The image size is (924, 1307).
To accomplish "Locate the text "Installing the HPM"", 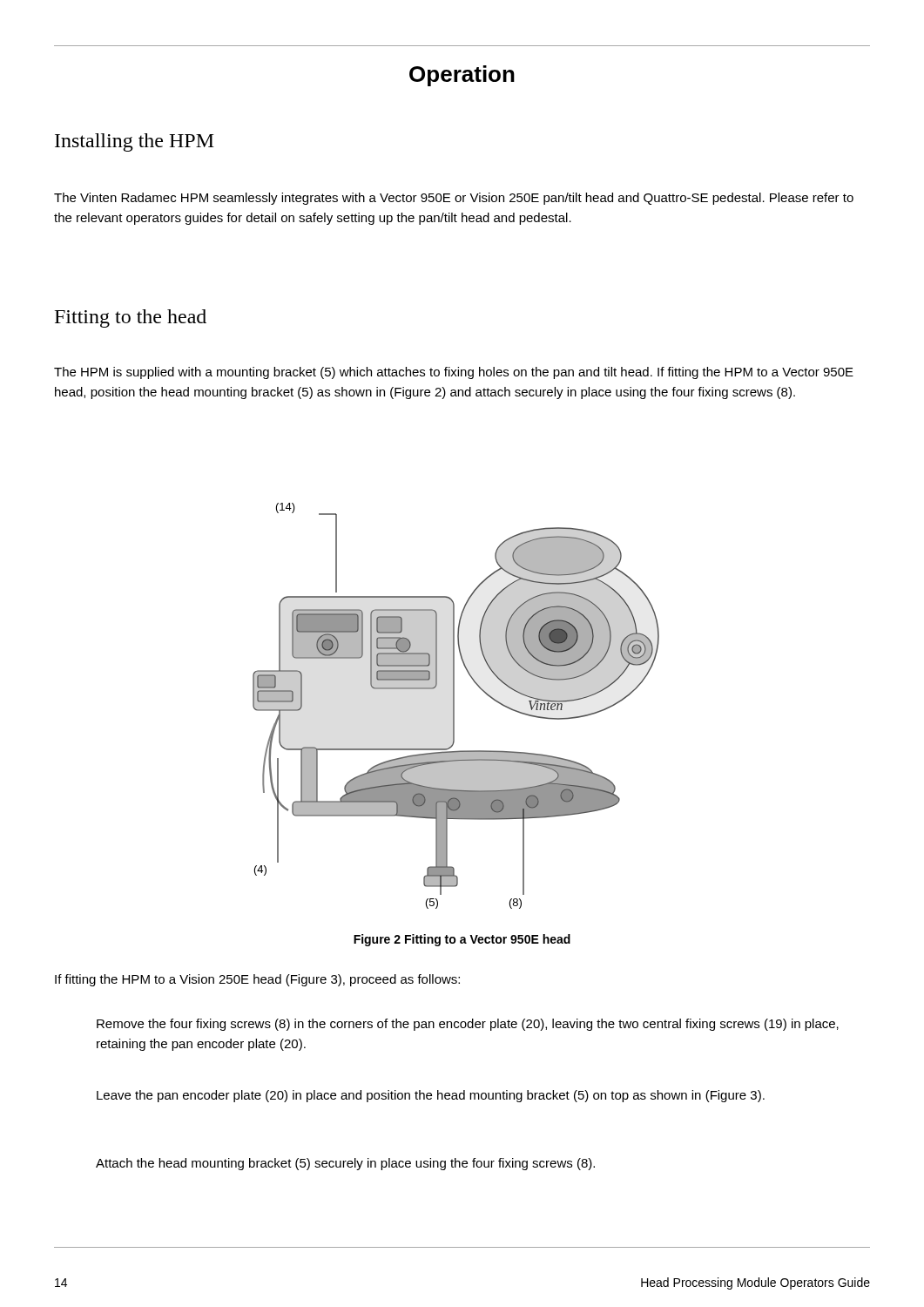I will (134, 140).
